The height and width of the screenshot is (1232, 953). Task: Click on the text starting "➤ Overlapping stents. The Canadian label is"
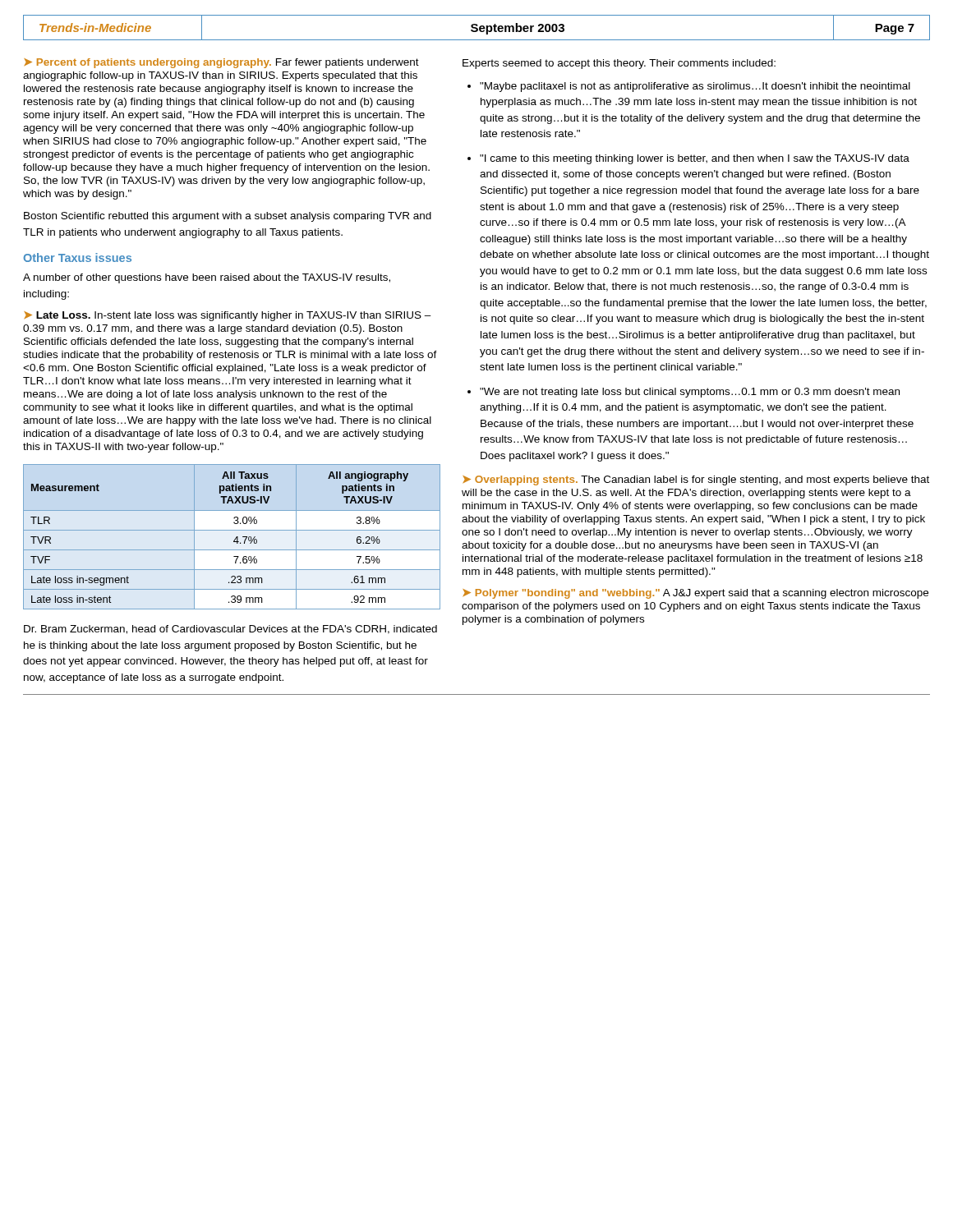[x=696, y=525]
